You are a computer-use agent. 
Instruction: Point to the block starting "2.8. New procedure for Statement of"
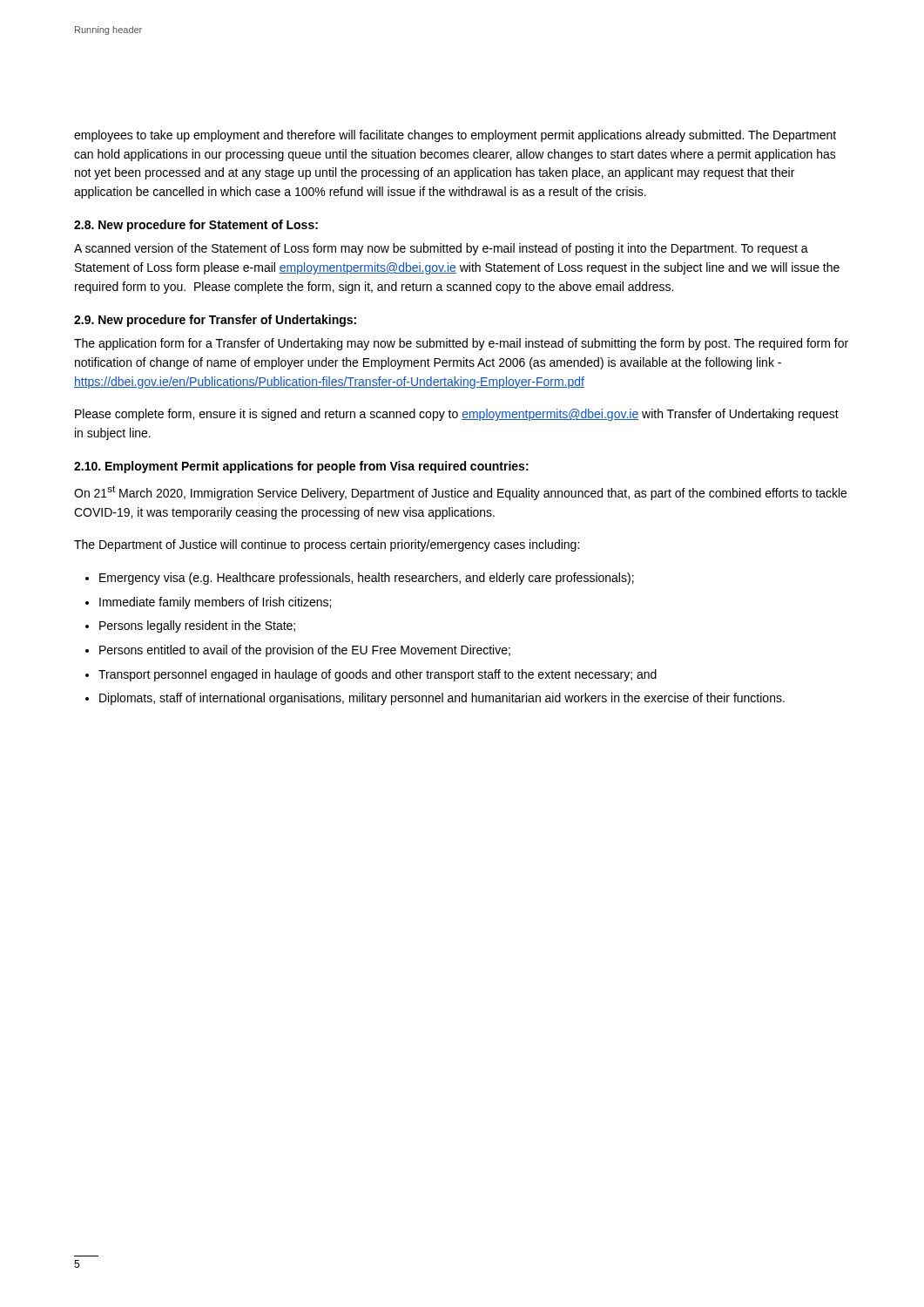pyautogui.click(x=196, y=226)
